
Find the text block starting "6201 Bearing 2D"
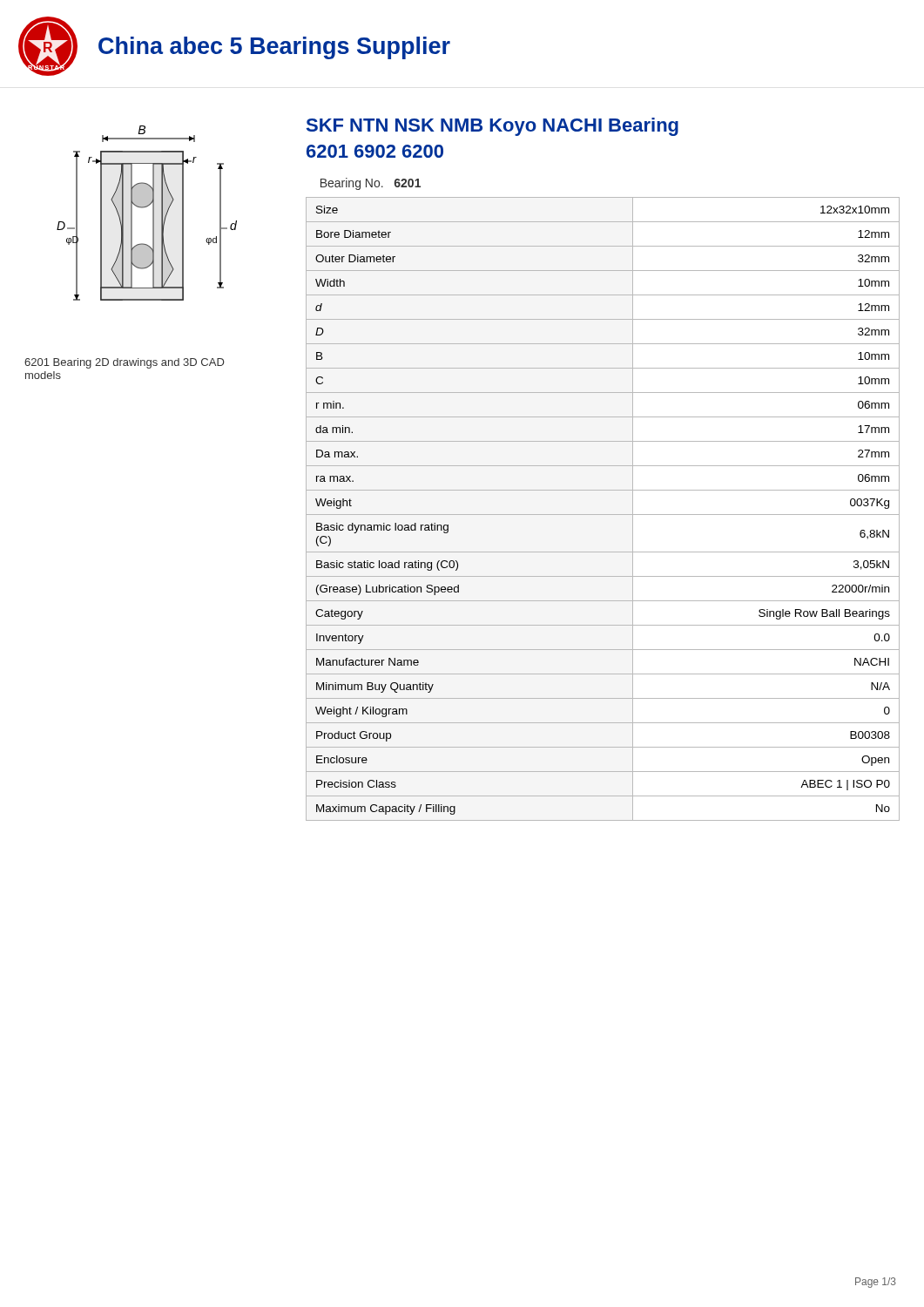click(124, 369)
